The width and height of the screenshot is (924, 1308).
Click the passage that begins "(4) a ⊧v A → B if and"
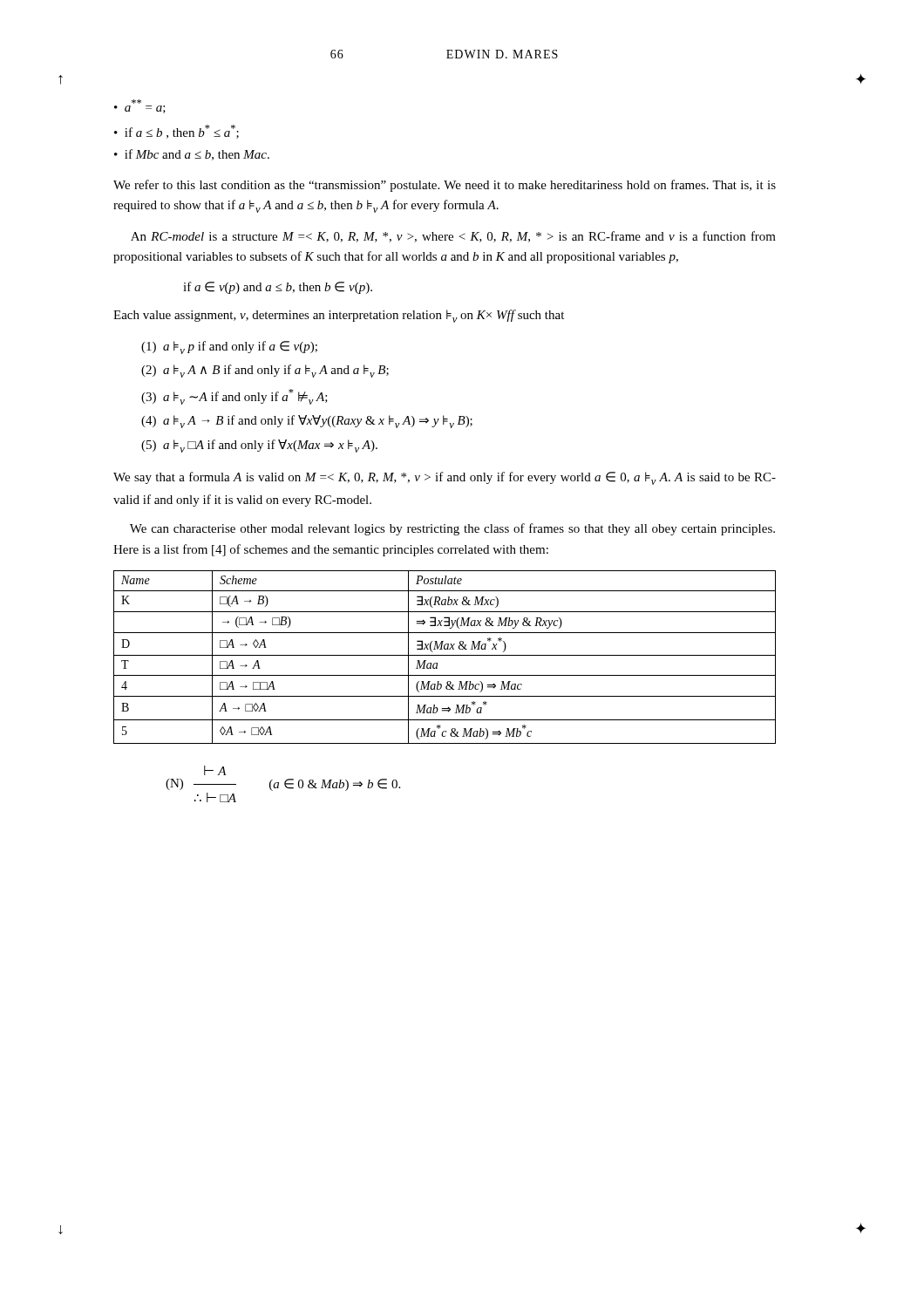307,422
